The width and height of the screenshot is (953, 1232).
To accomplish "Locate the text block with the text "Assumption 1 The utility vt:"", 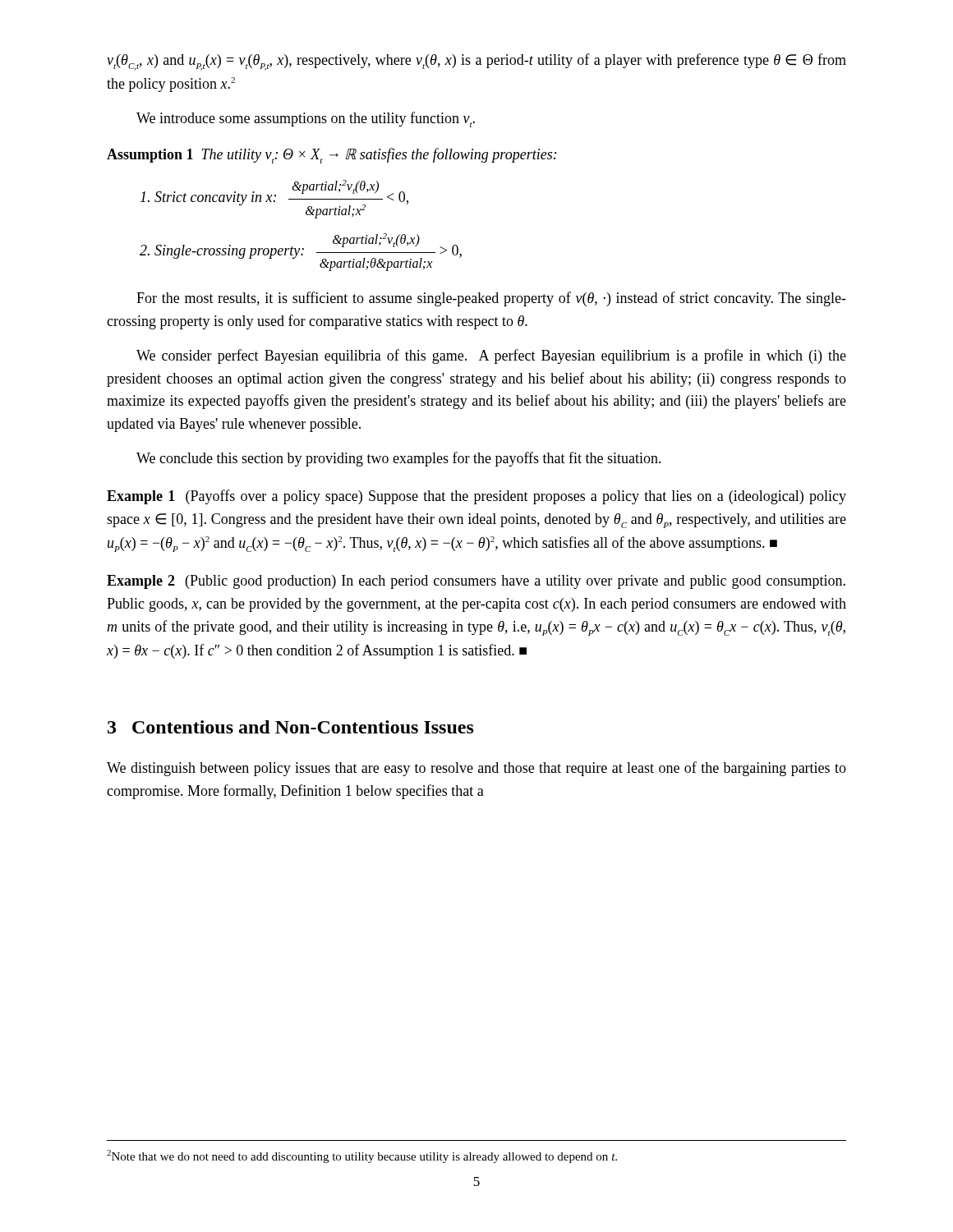I will tap(476, 156).
